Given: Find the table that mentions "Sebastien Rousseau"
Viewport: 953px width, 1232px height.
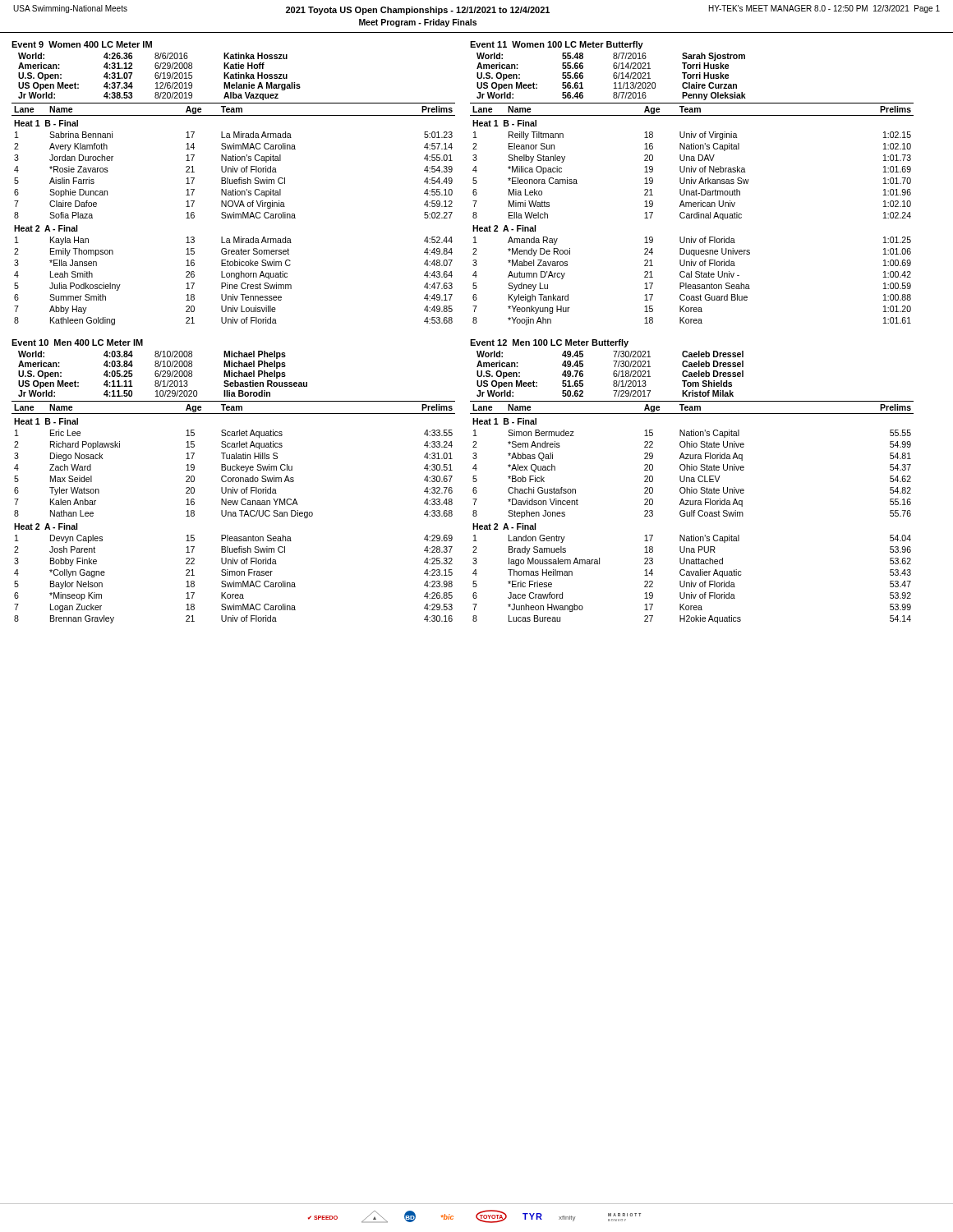Looking at the screenshot, I should pos(233,486).
